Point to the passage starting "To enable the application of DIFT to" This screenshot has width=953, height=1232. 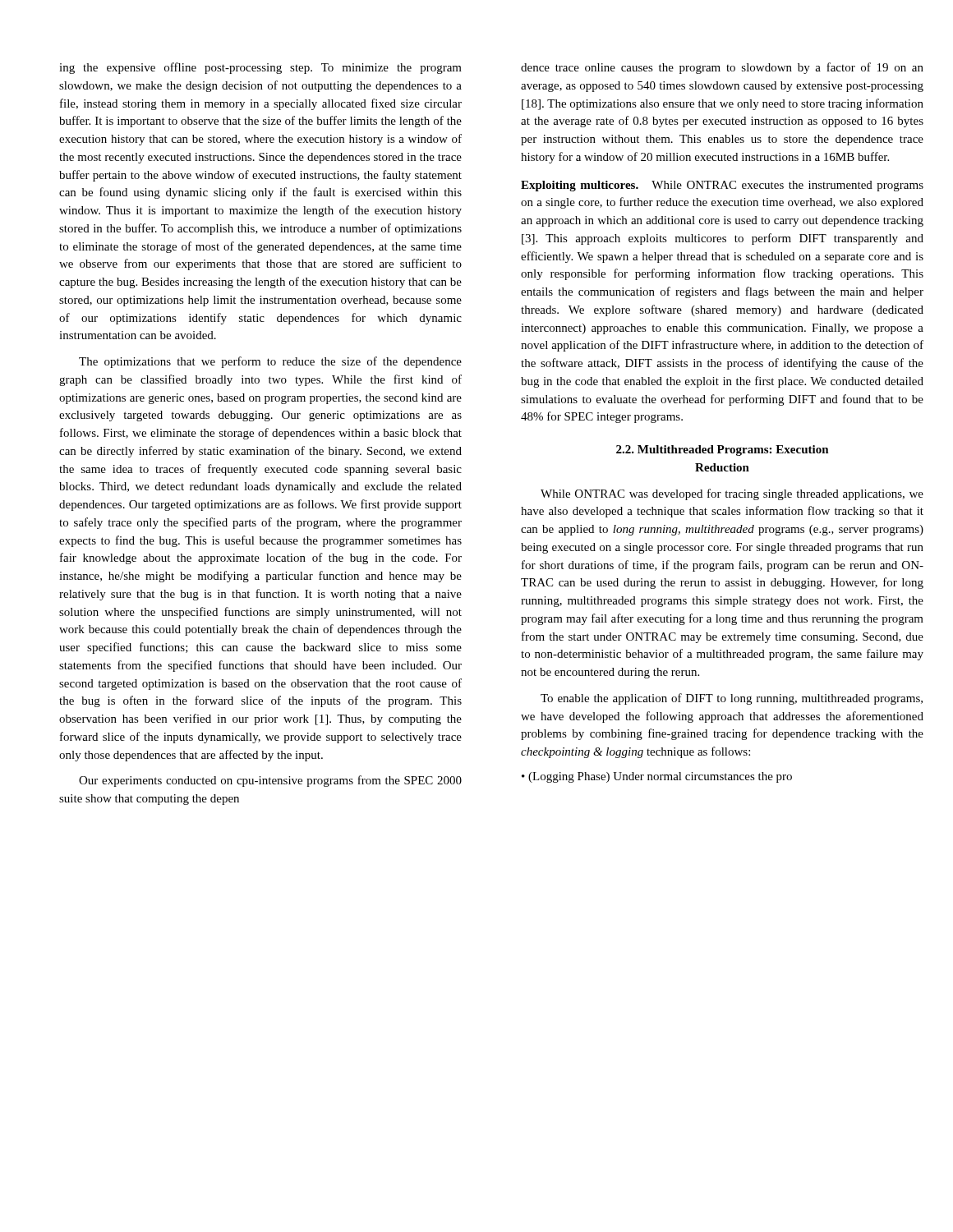722,725
